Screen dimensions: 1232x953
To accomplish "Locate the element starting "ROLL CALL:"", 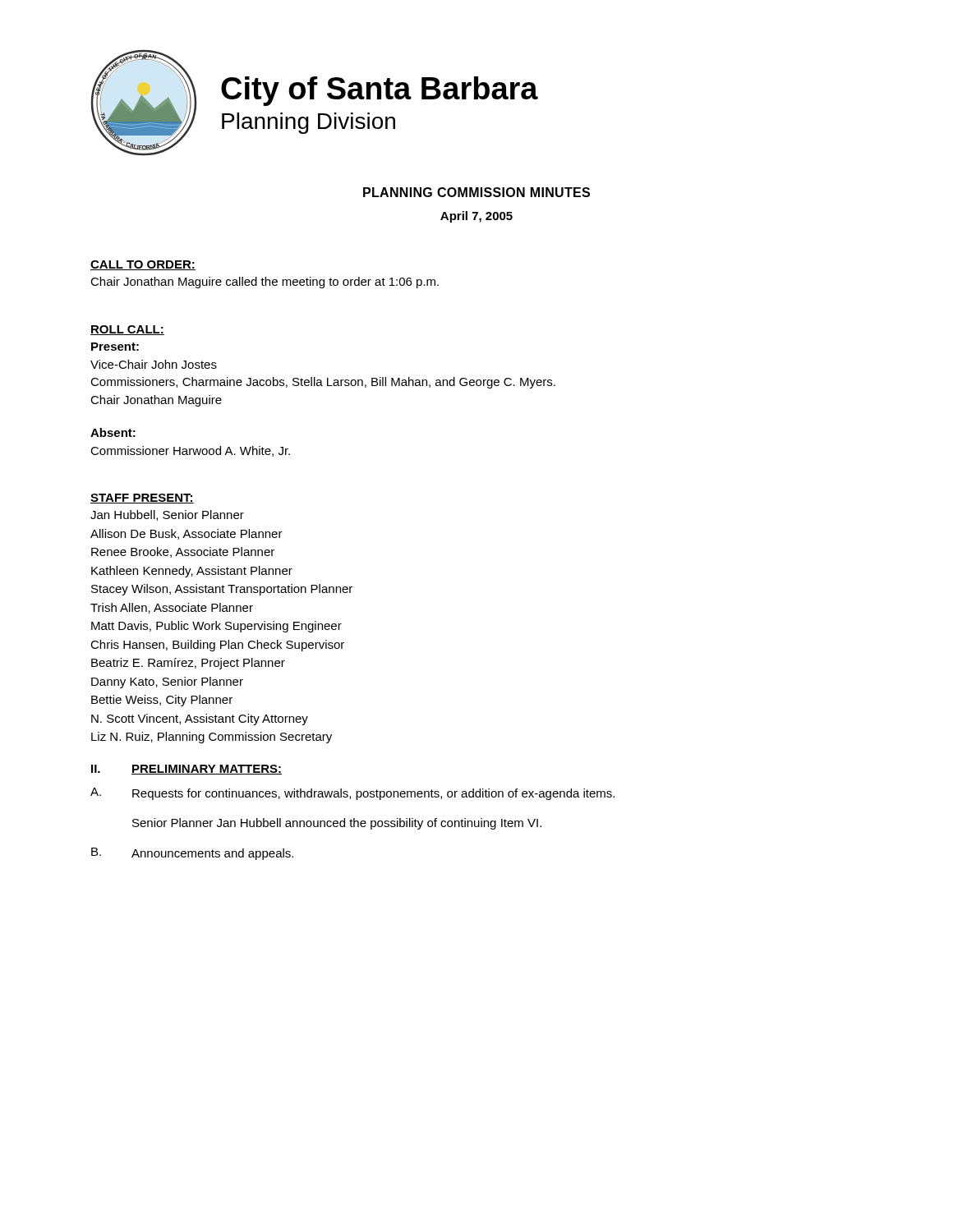I will 127,329.
